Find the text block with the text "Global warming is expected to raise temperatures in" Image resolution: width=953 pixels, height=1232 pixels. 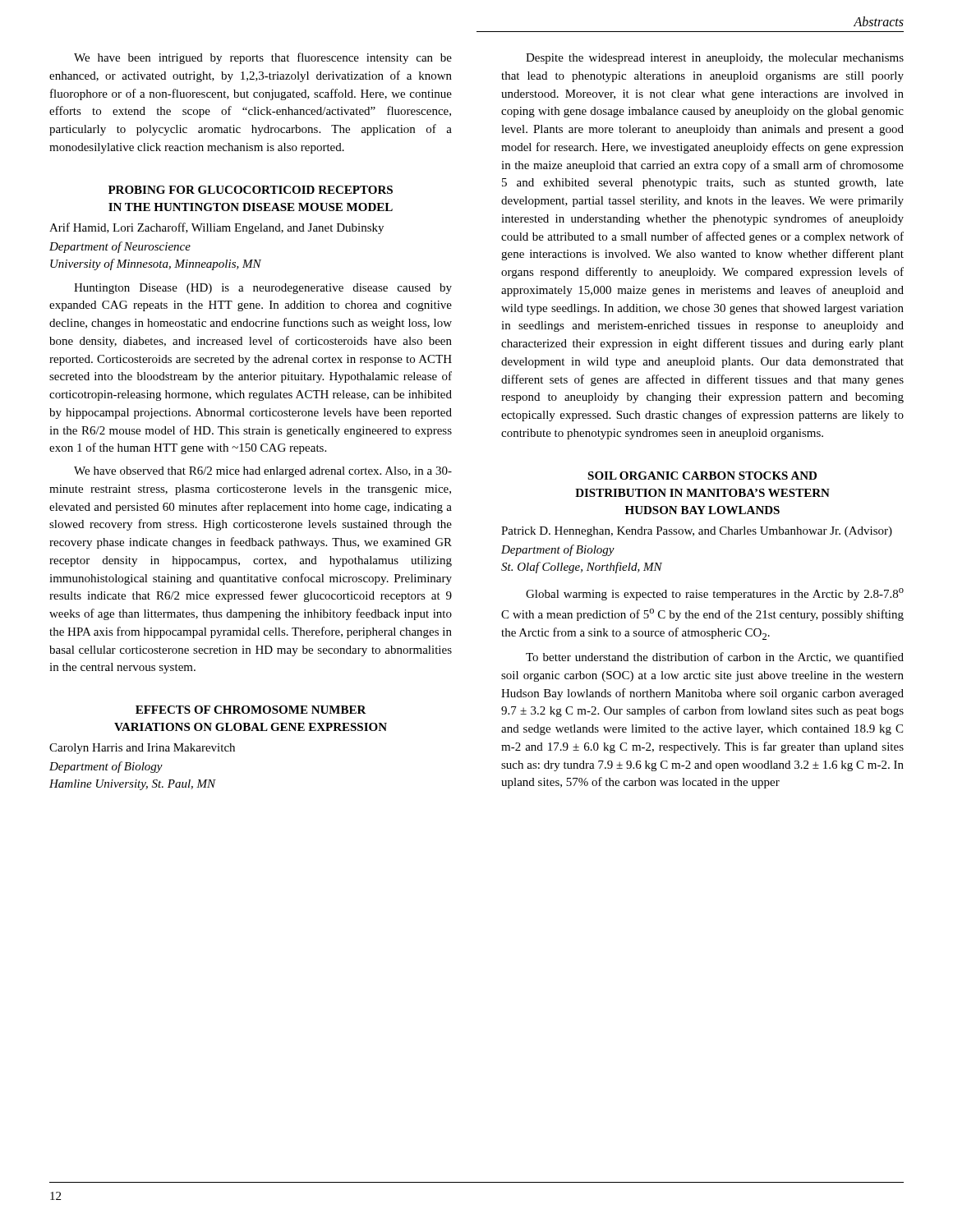(702, 613)
